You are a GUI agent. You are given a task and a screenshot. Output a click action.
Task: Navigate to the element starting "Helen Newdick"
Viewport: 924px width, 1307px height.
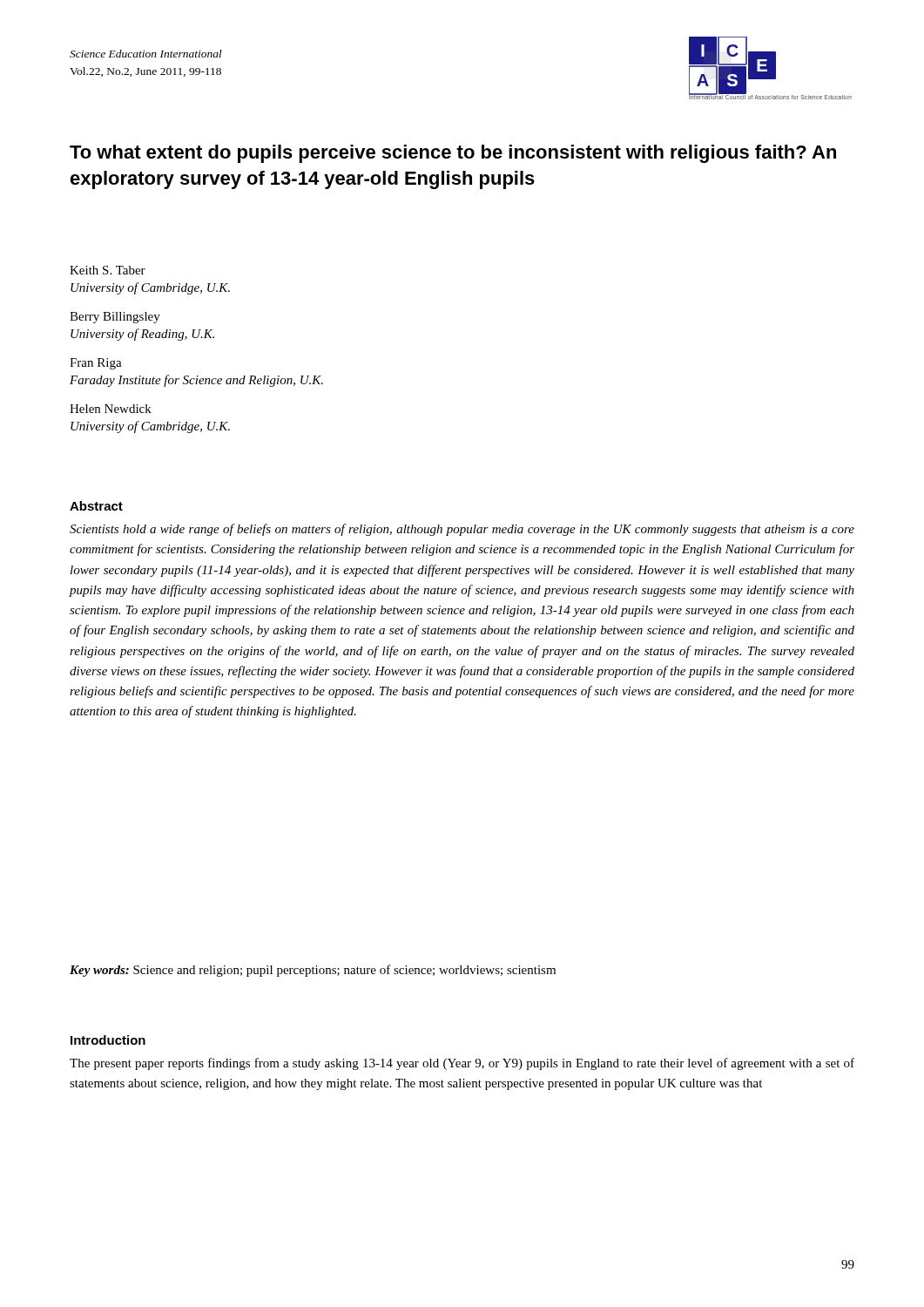(110, 409)
